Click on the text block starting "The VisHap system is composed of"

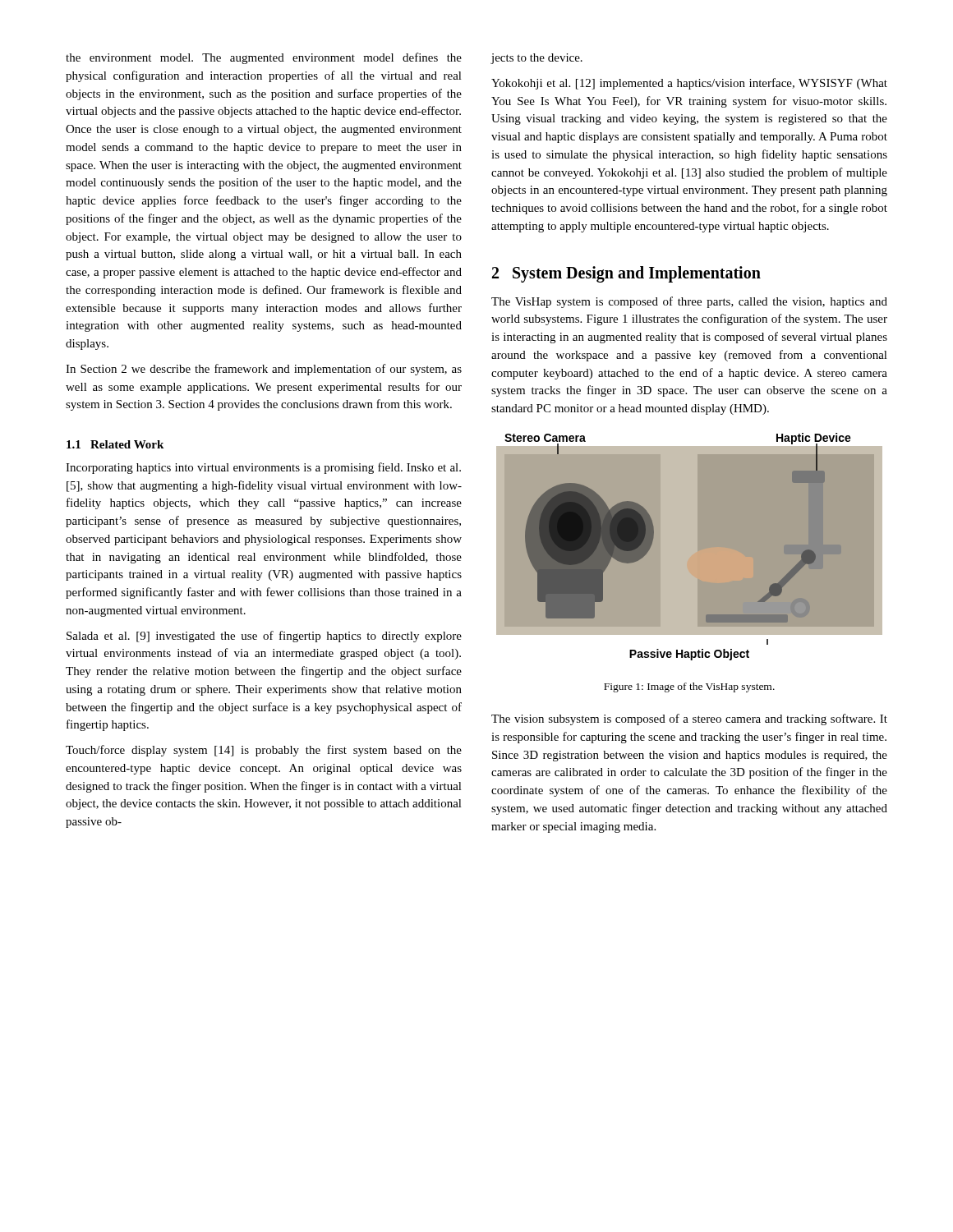tap(689, 355)
